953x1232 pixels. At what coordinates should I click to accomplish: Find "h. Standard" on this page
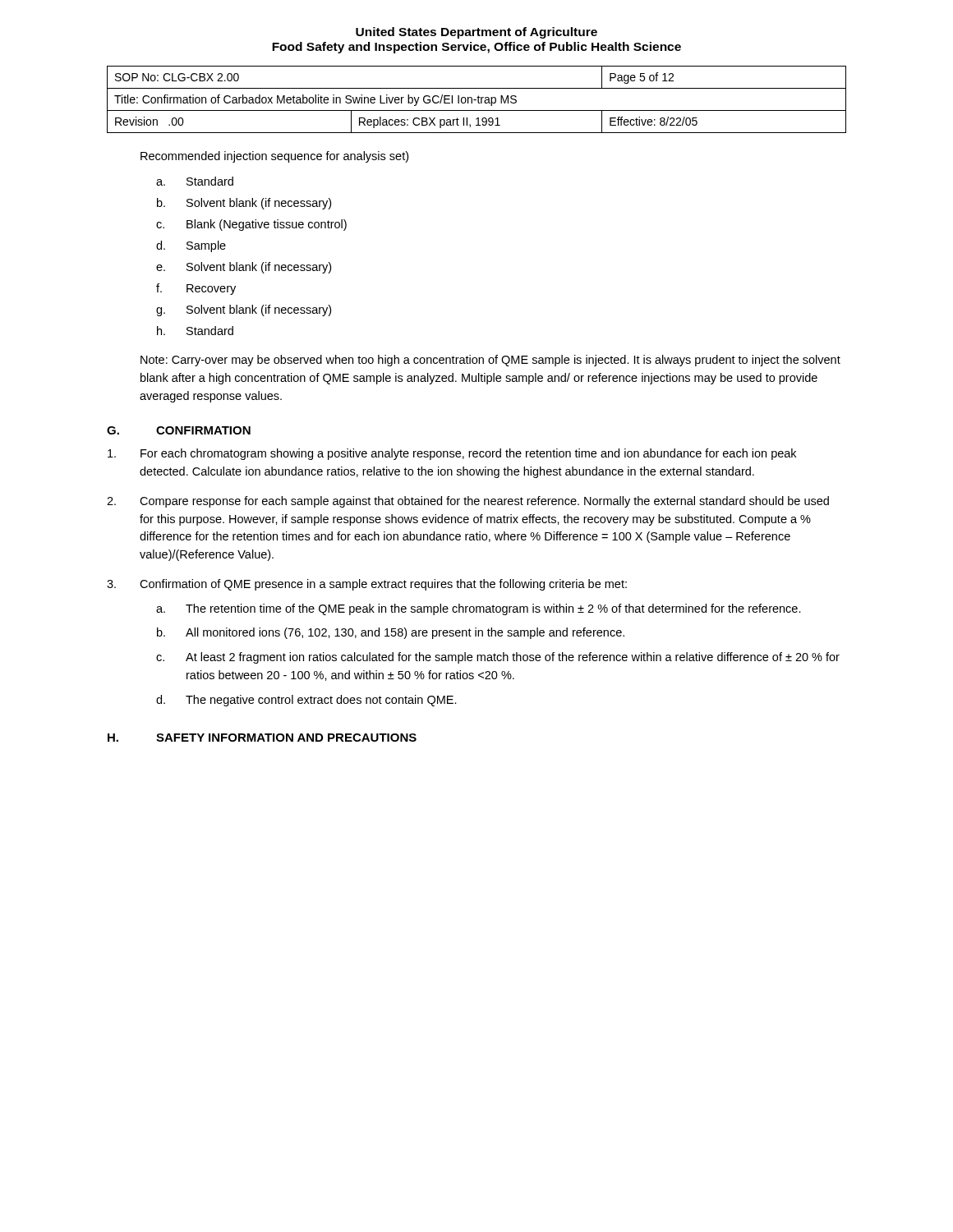[195, 331]
